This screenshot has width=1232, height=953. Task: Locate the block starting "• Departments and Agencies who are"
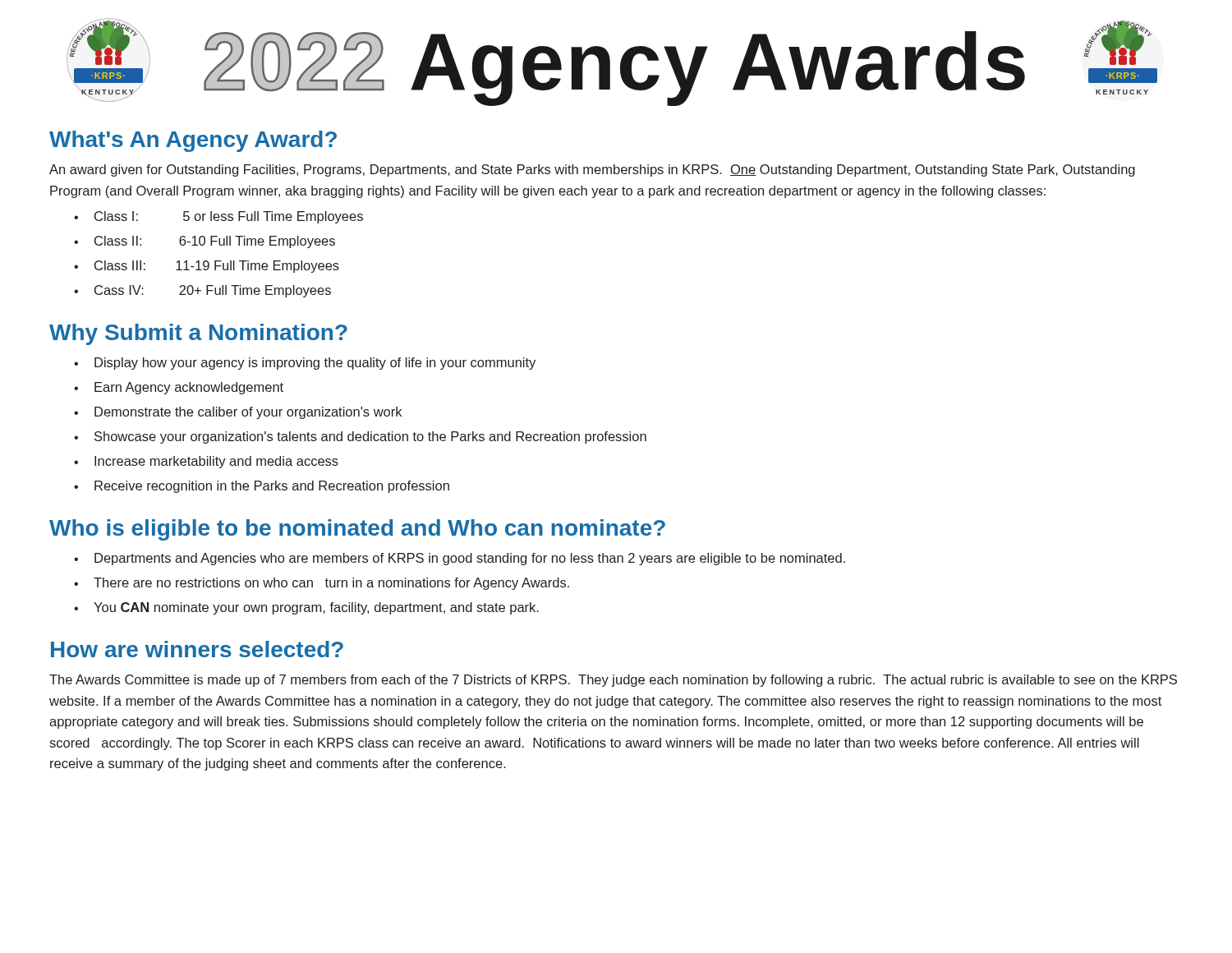click(x=628, y=559)
